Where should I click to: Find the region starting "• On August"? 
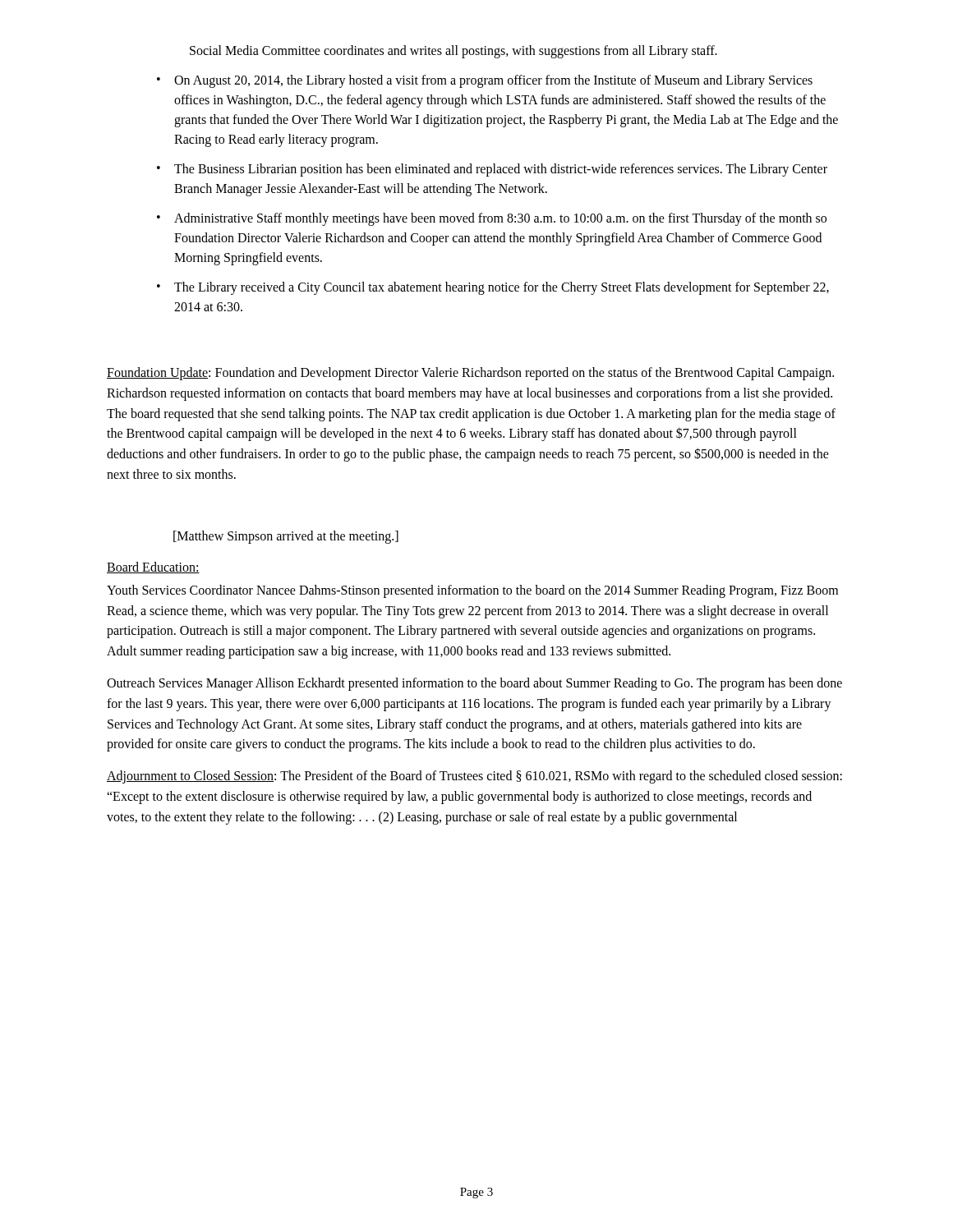[x=501, y=110]
